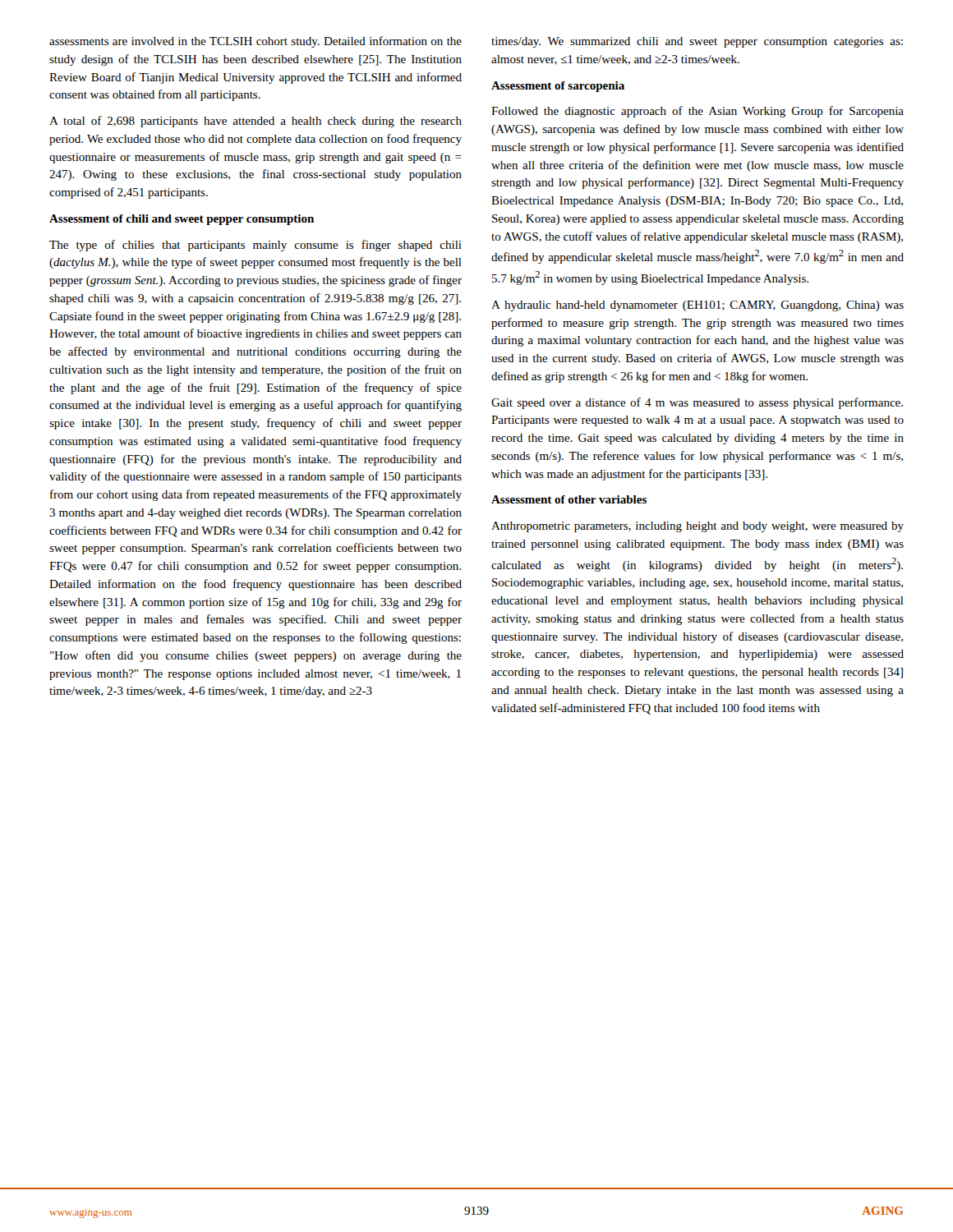
Task: Select the region starting "Assessment of other variables"
Action: 569,499
